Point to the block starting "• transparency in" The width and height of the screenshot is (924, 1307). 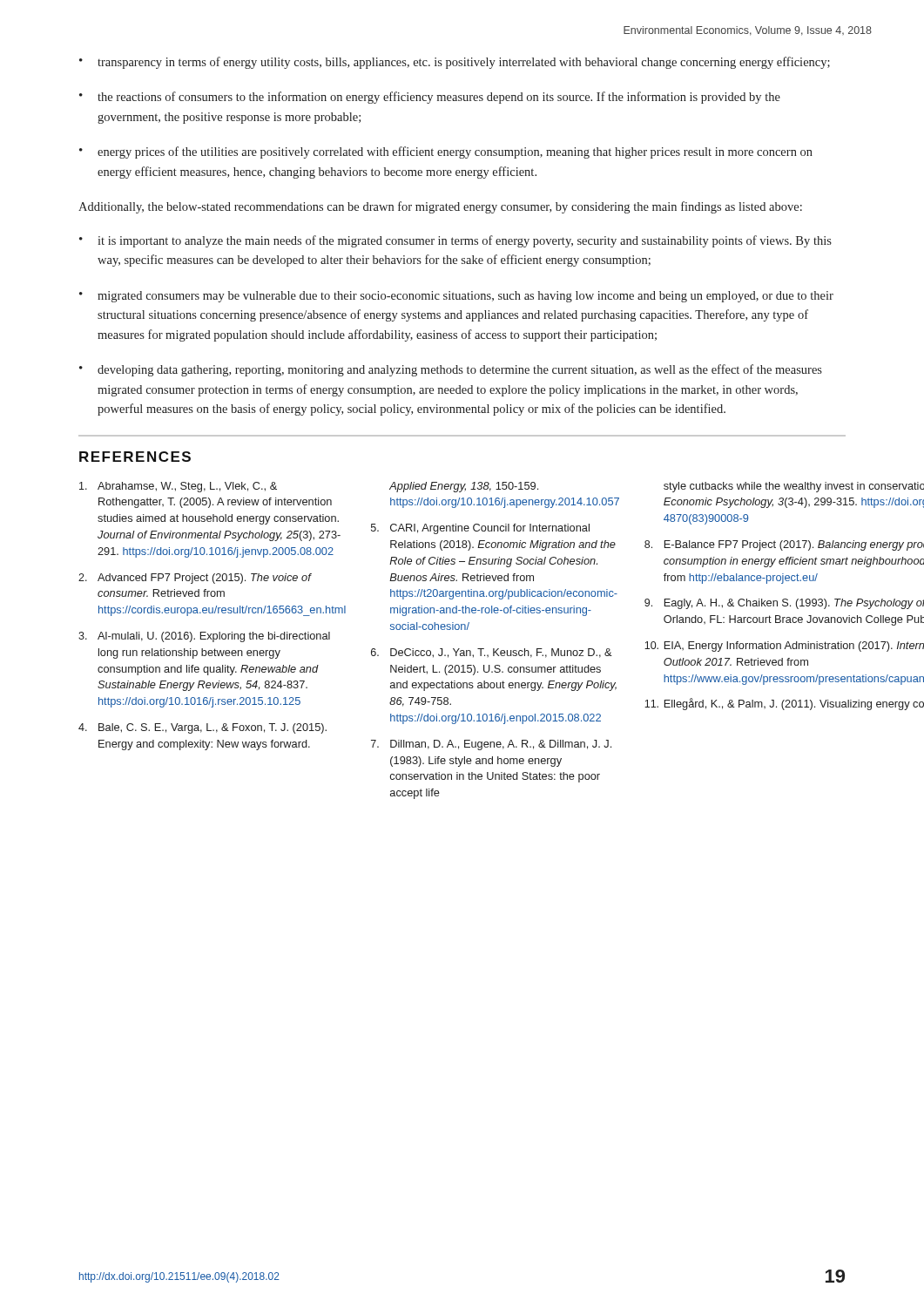click(462, 62)
